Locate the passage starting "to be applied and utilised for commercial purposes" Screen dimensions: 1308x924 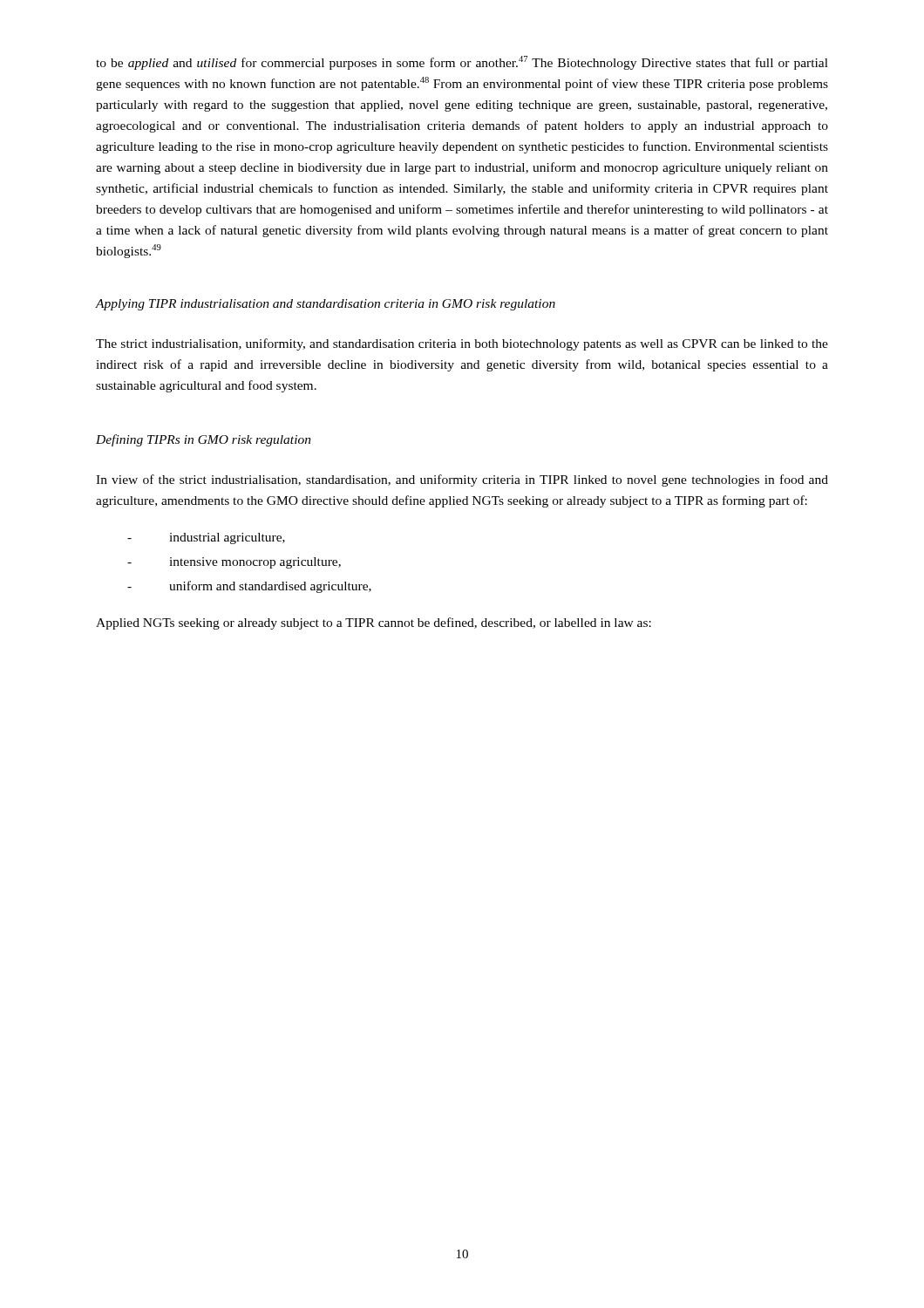point(462,157)
